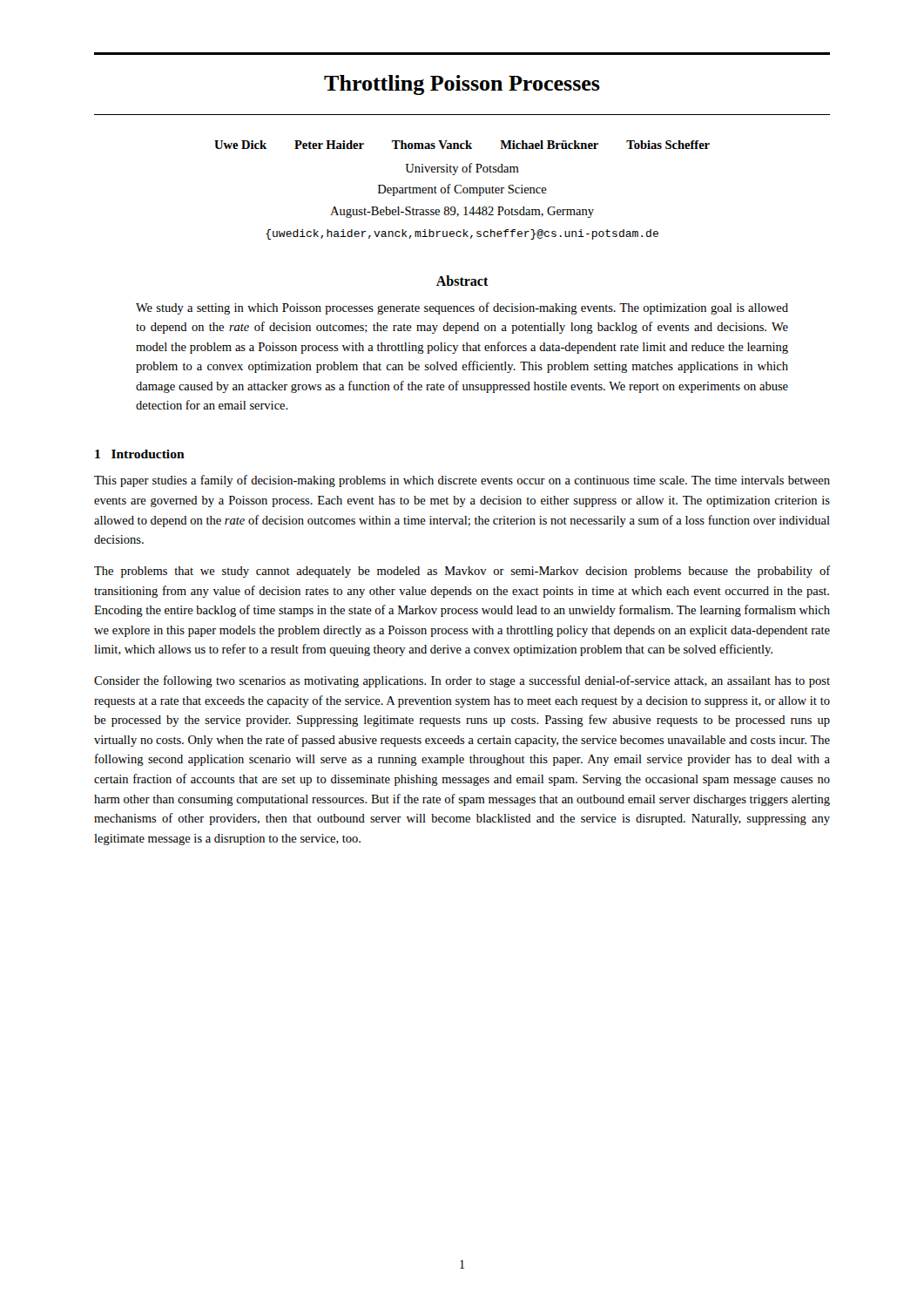Find the text block with the text "This paper studies a"
The height and width of the screenshot is (1307, 924).
[x=462, y=510]
